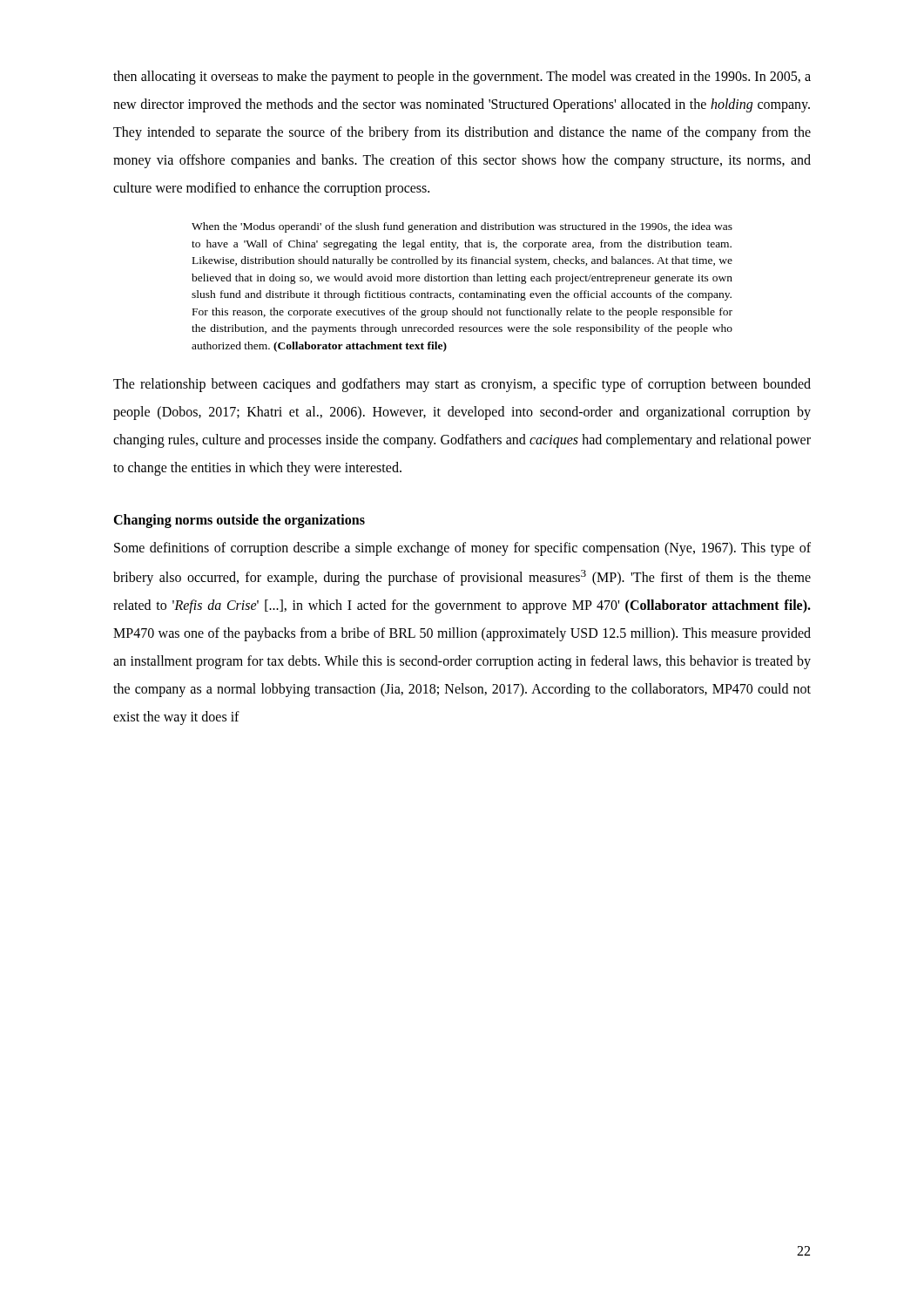Where is the section header that starts "Changing norms outside the"?
The width and height of the screenshot is (924, 1307).
pyautogui.click(x=239, y=519)
